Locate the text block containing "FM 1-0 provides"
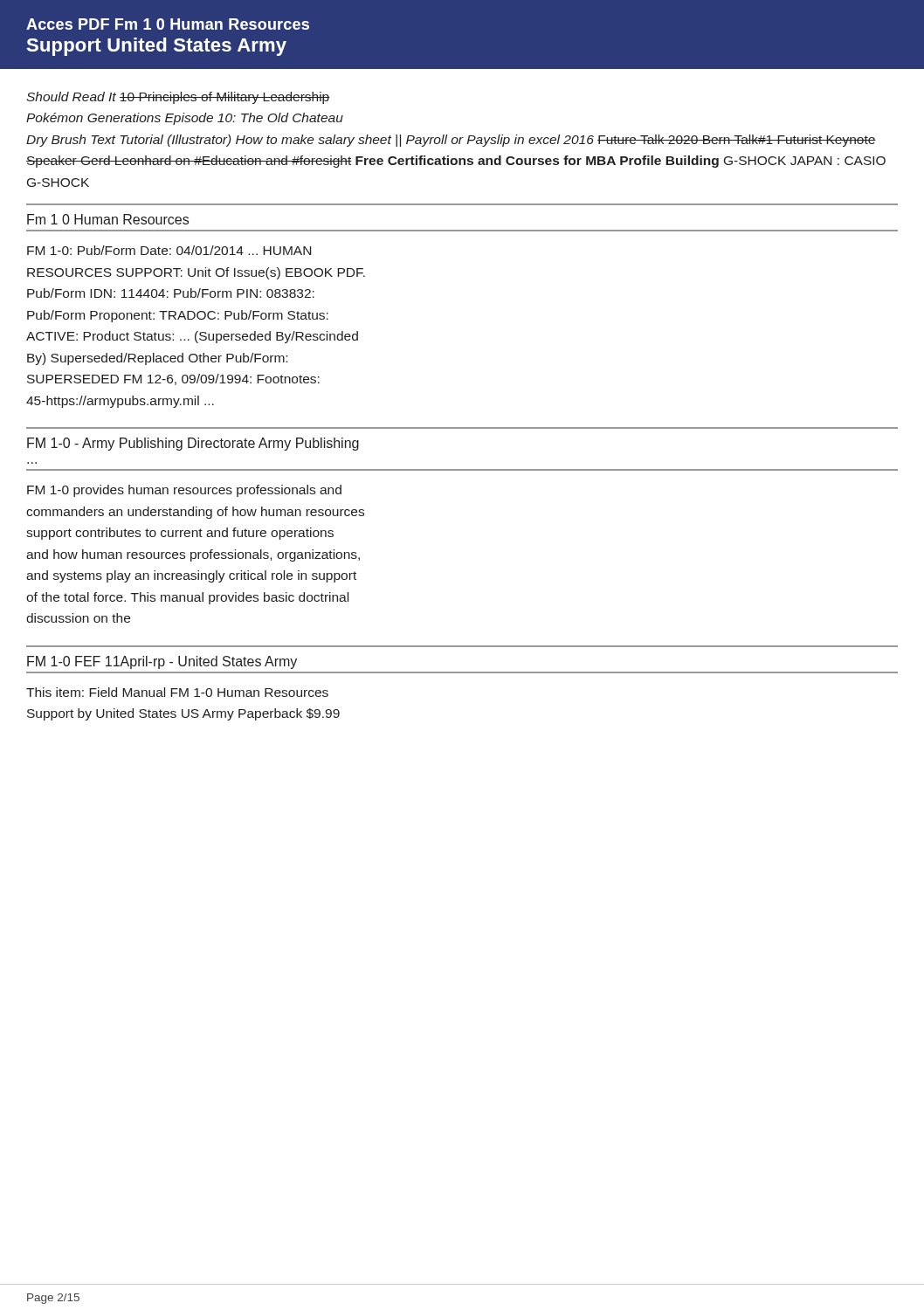Image resolution: width=924 pixels, height=1310 pixels. tap(196, 554)
